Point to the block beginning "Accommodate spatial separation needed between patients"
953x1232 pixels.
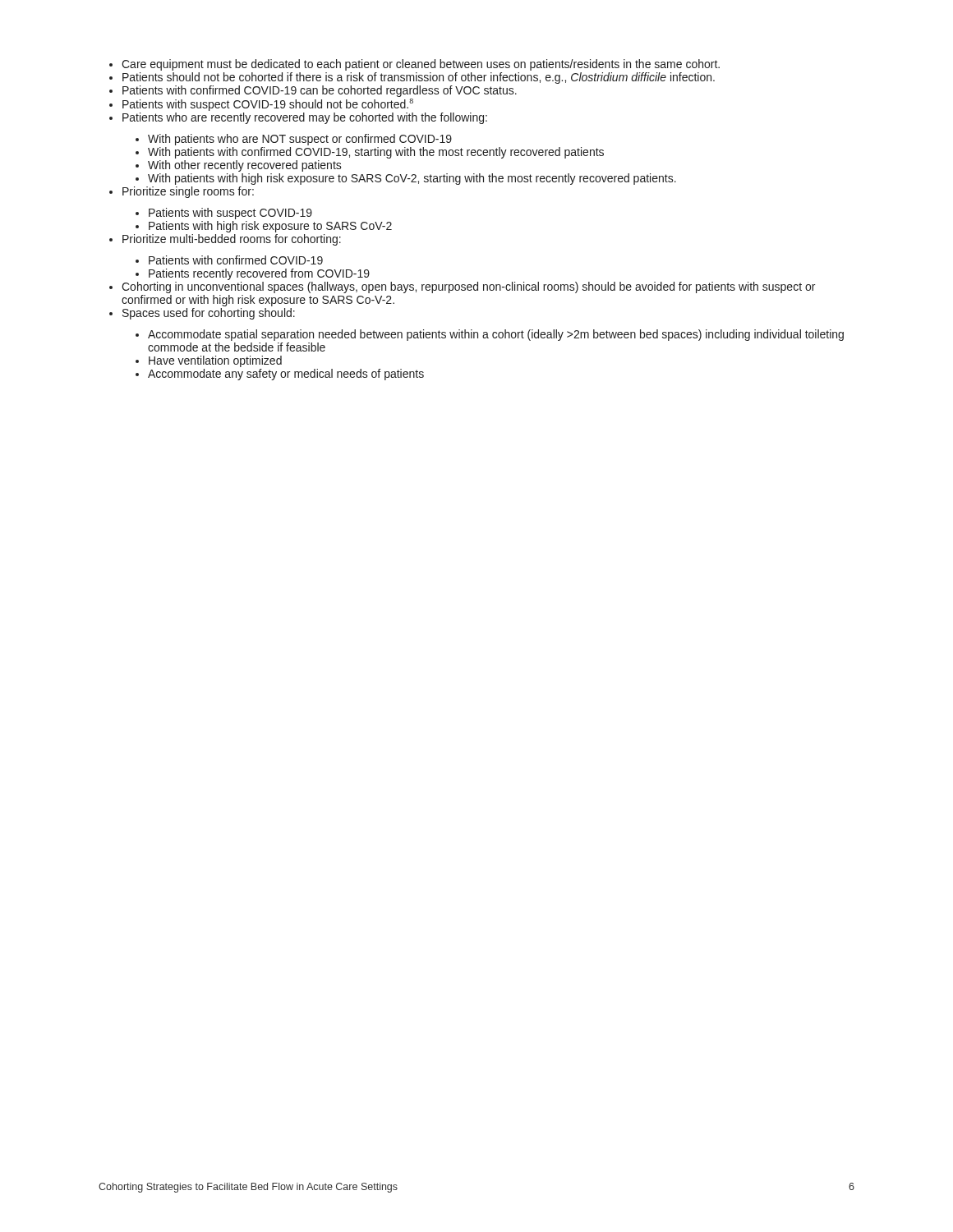pyautogui.click(x=501, y=341)
